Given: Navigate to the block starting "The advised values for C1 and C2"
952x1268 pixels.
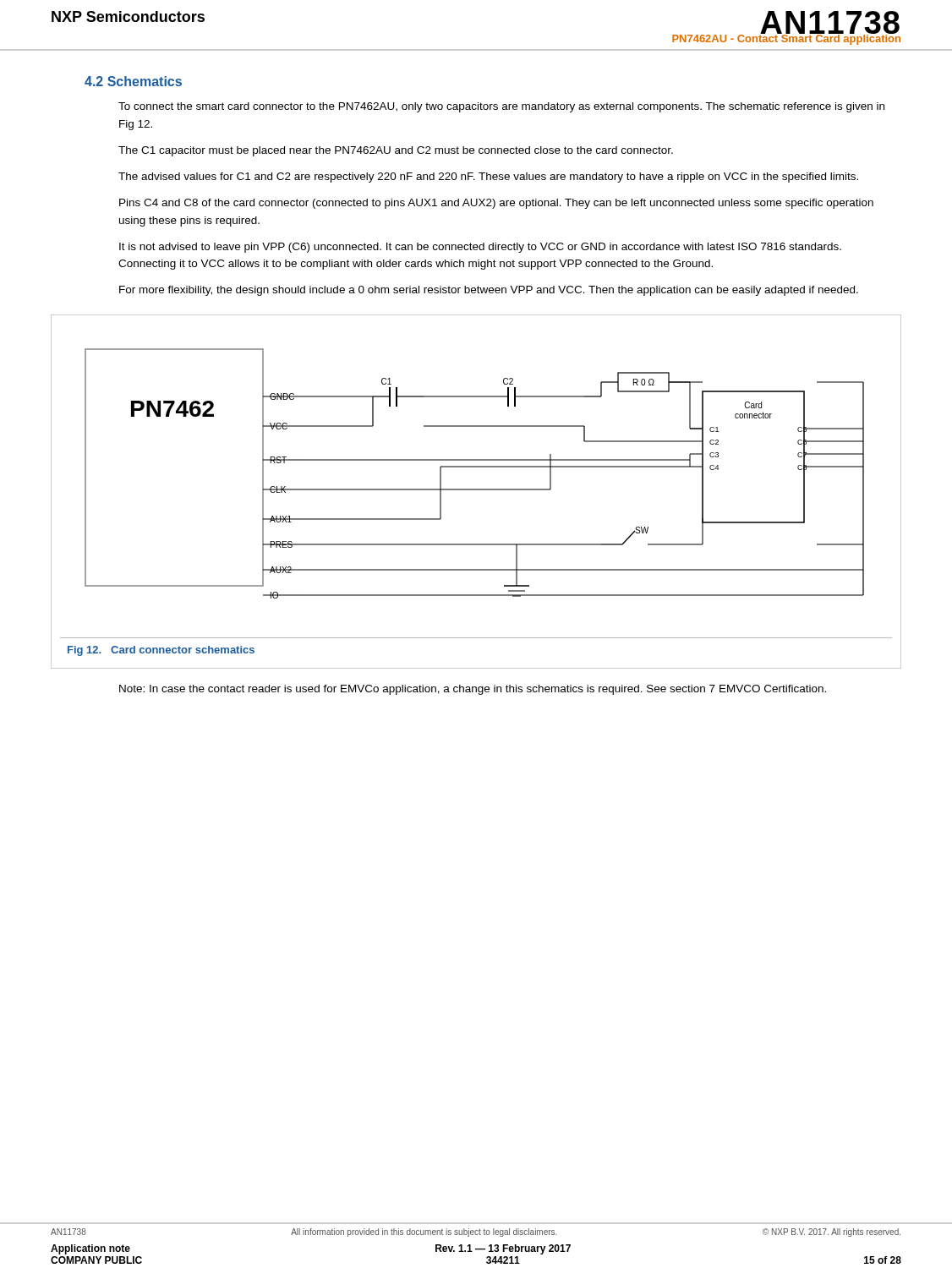Looking at the screenshot, I should point(489,176).
